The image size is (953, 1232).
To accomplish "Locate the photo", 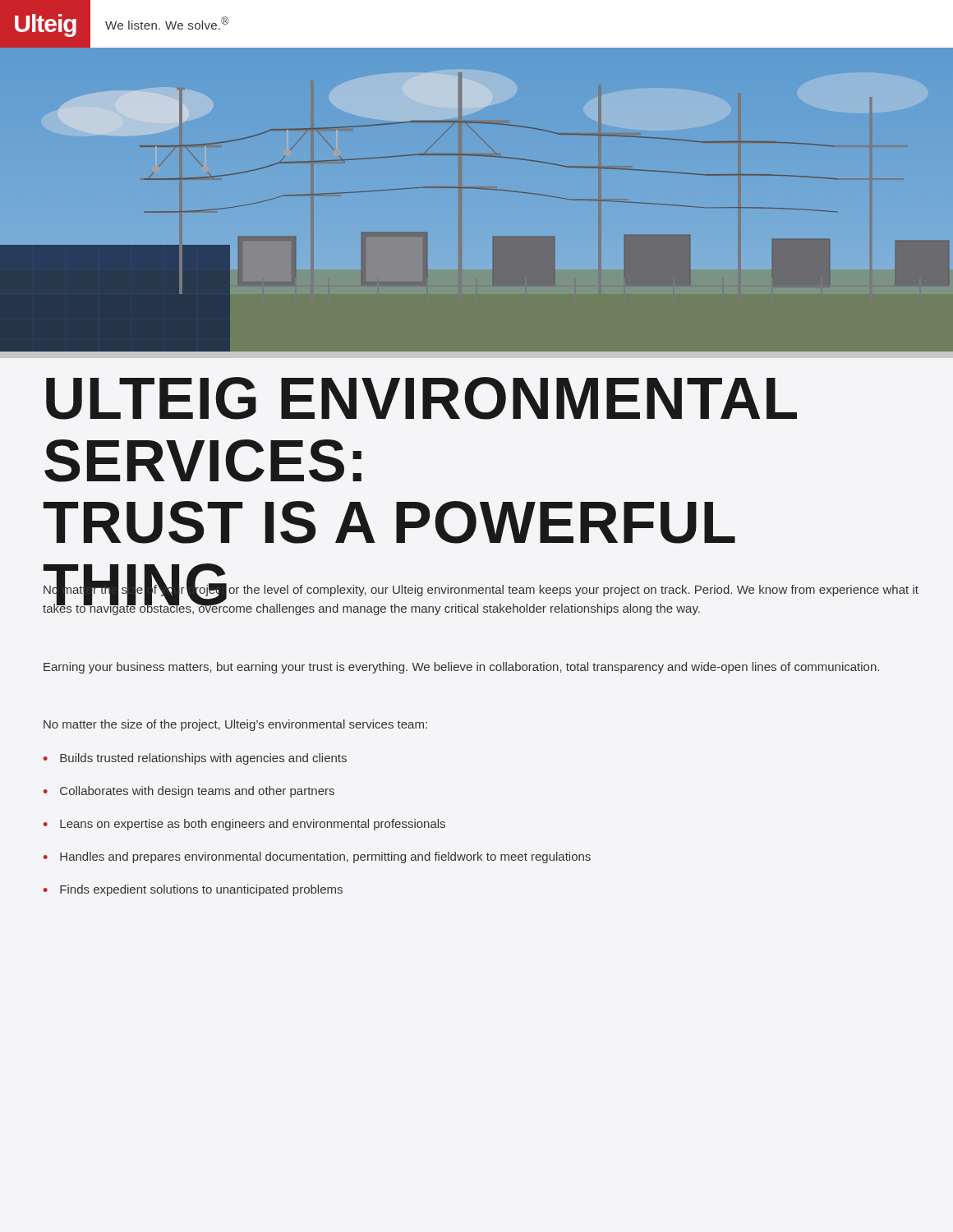I will point(476,200).
